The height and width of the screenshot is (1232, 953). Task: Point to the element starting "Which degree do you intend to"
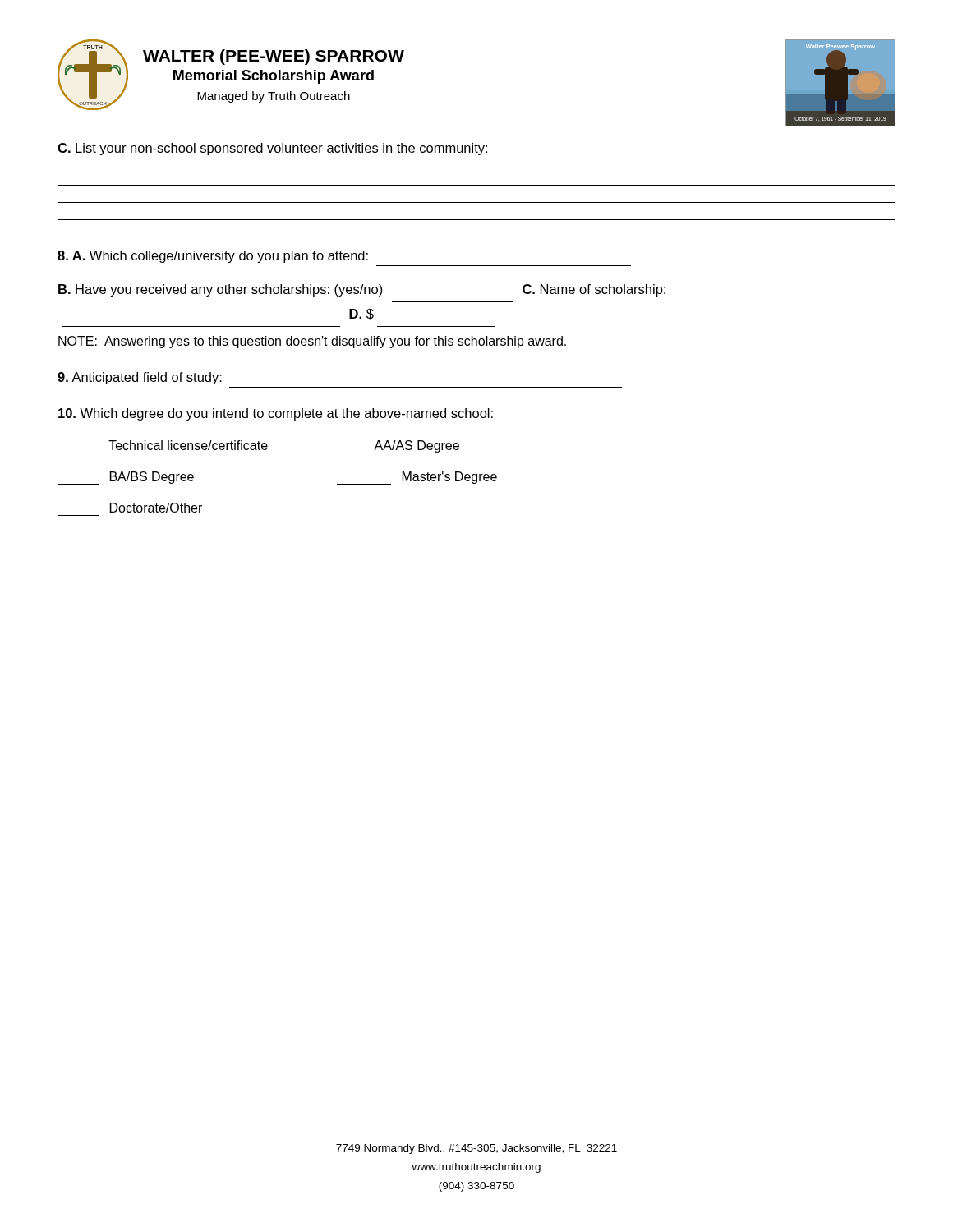[x=276, y=413]
